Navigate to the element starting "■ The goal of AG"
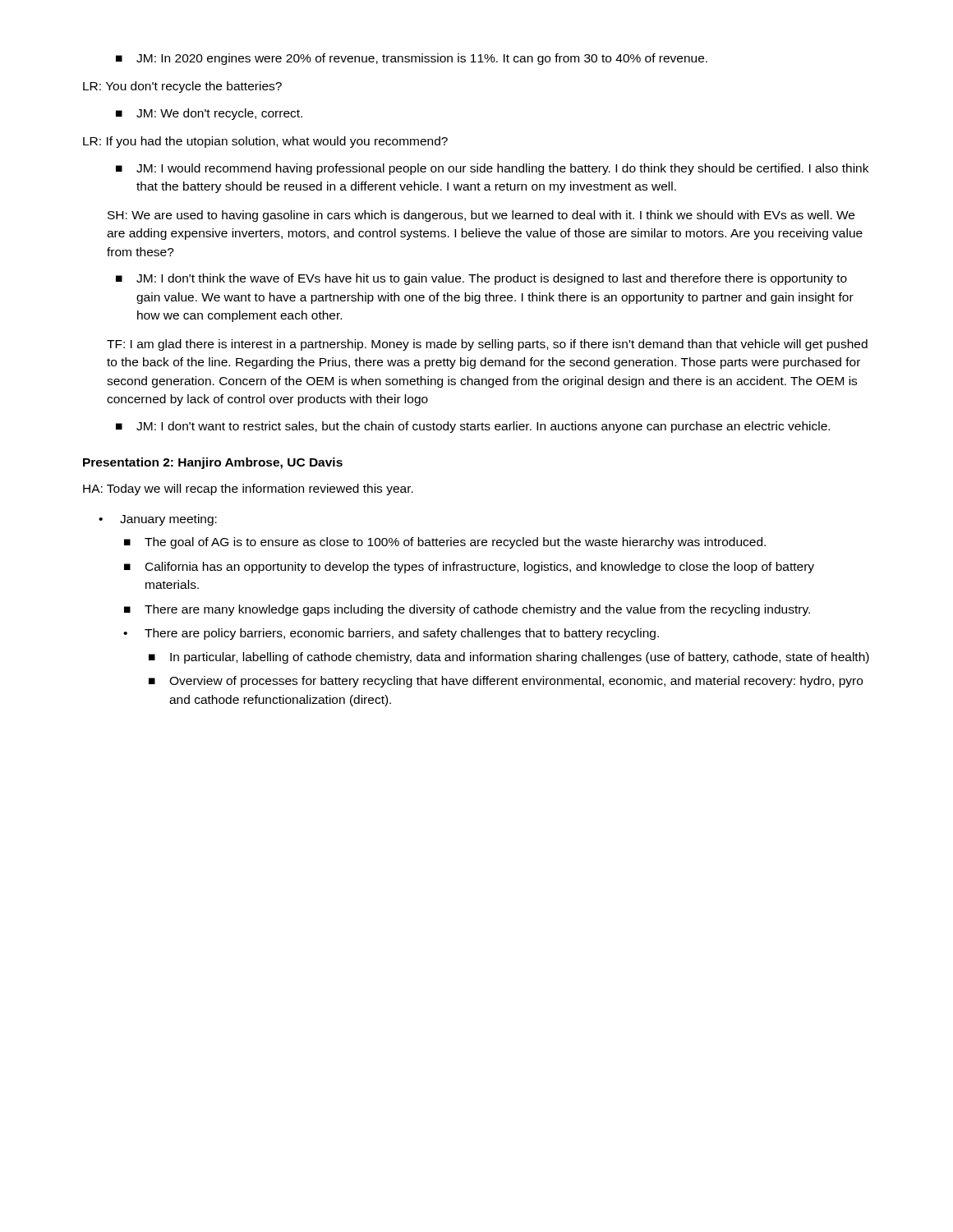This screenshot has width=953, height=1232. (x=497, y=543)
